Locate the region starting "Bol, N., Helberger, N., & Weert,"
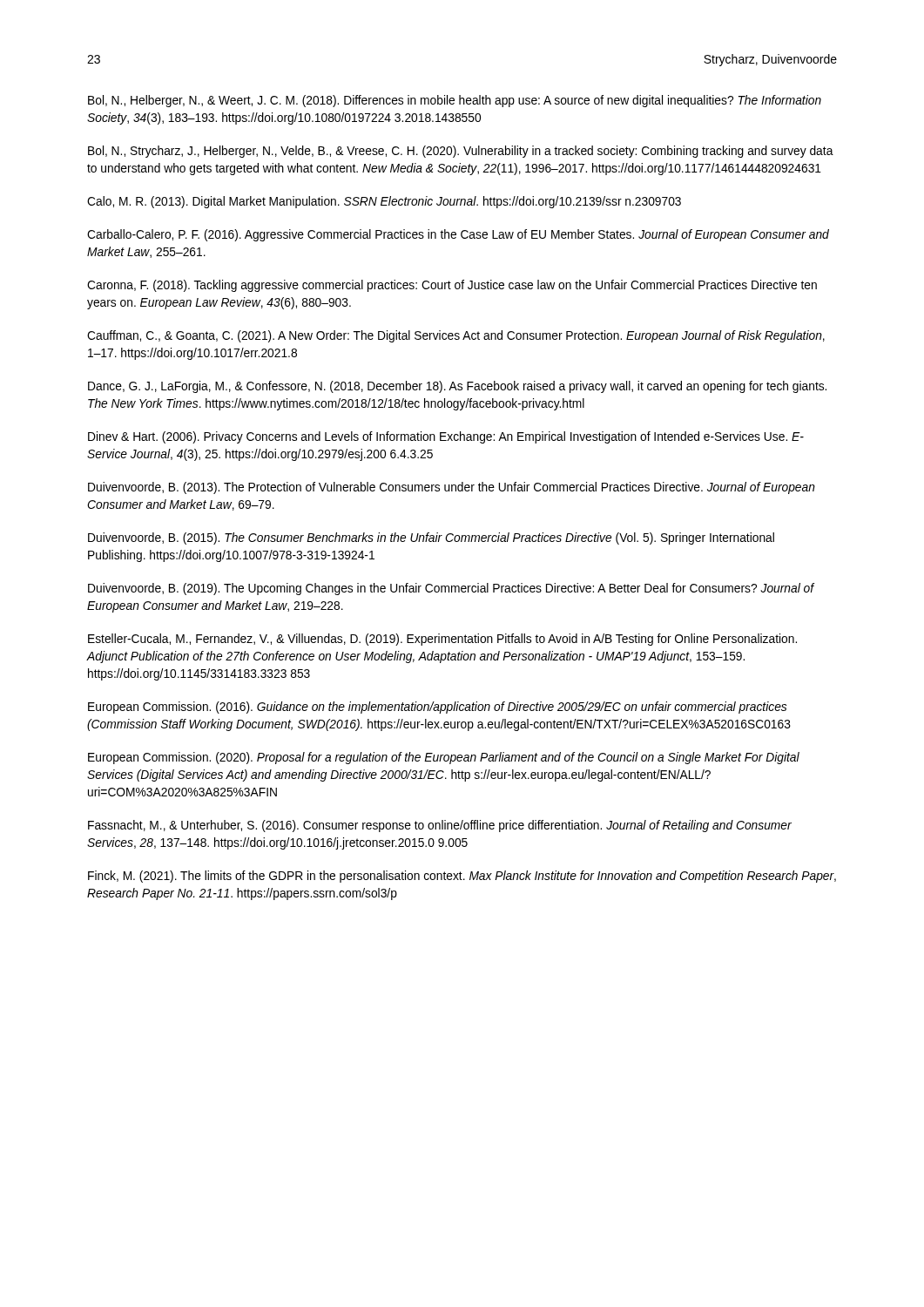This screenshot has width=924, height=1307. click(454, 109)
